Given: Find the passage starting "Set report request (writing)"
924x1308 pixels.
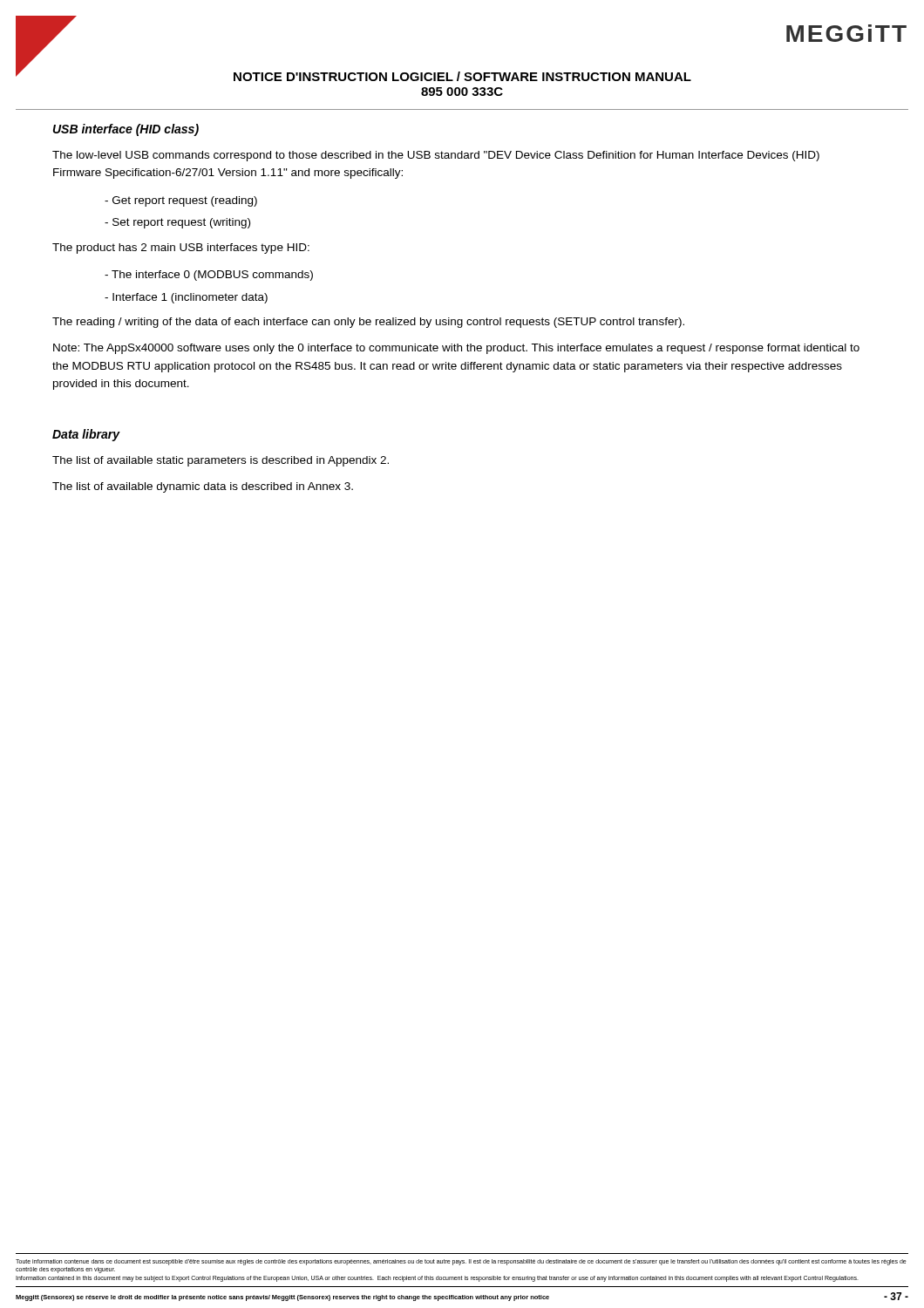Looking at the screenshot, I should [x=178, y=222].
